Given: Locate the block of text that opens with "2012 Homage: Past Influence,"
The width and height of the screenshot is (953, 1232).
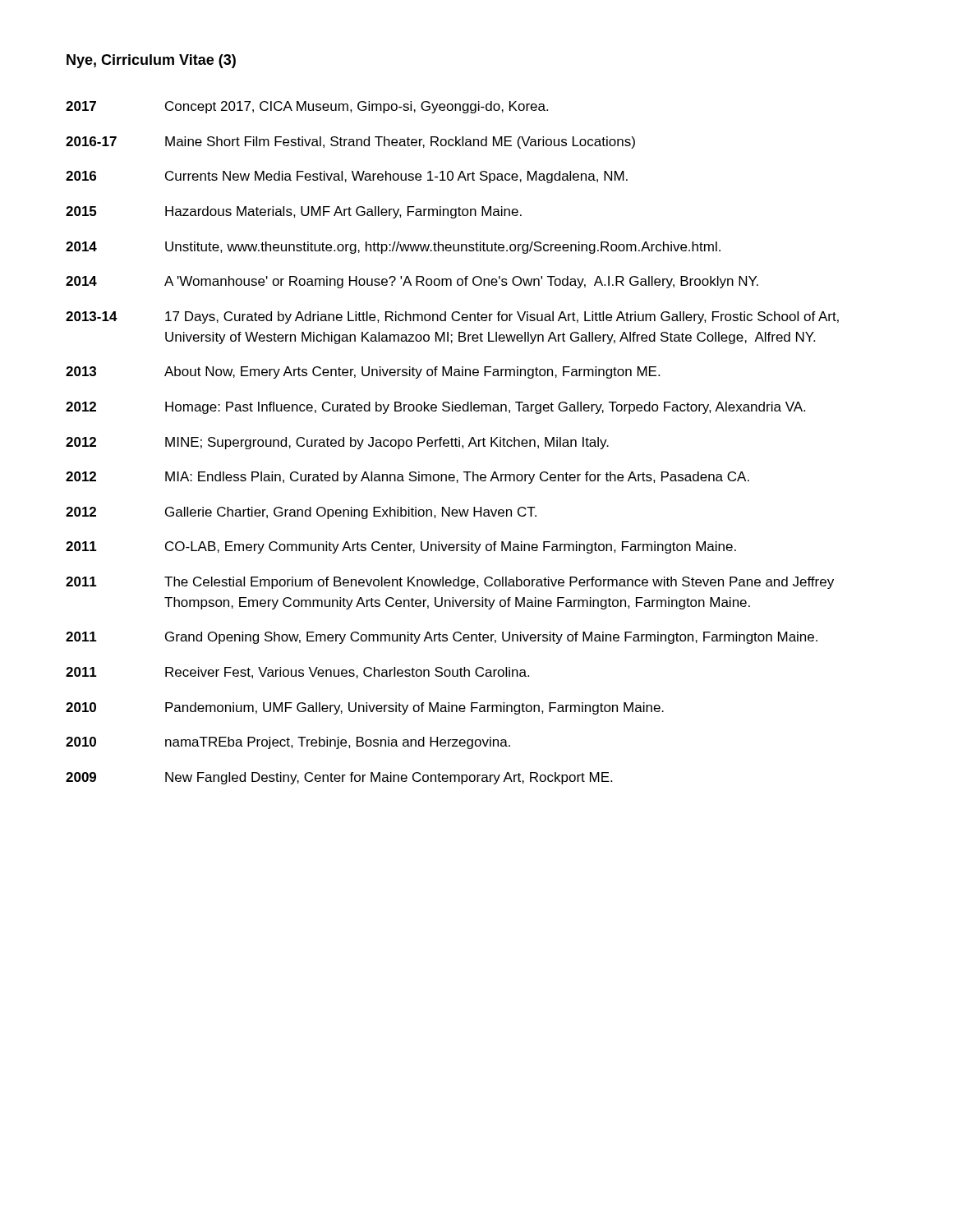Looking at the screenshot, I should coord(476,408).
